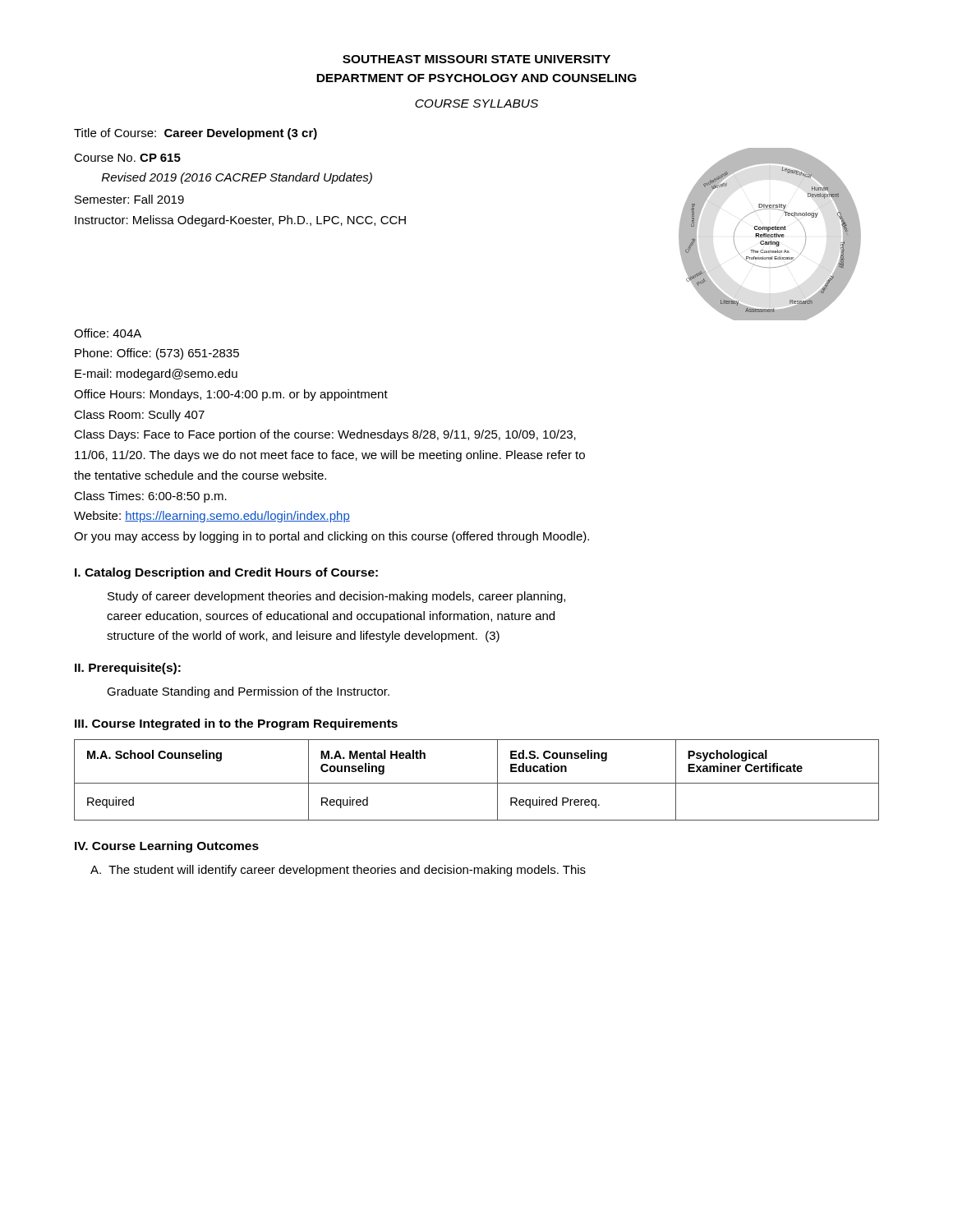953x1232 pixels.
Task: Click on the block starting "Graduate Standing and Permission of the"
Action: [249, 691]
